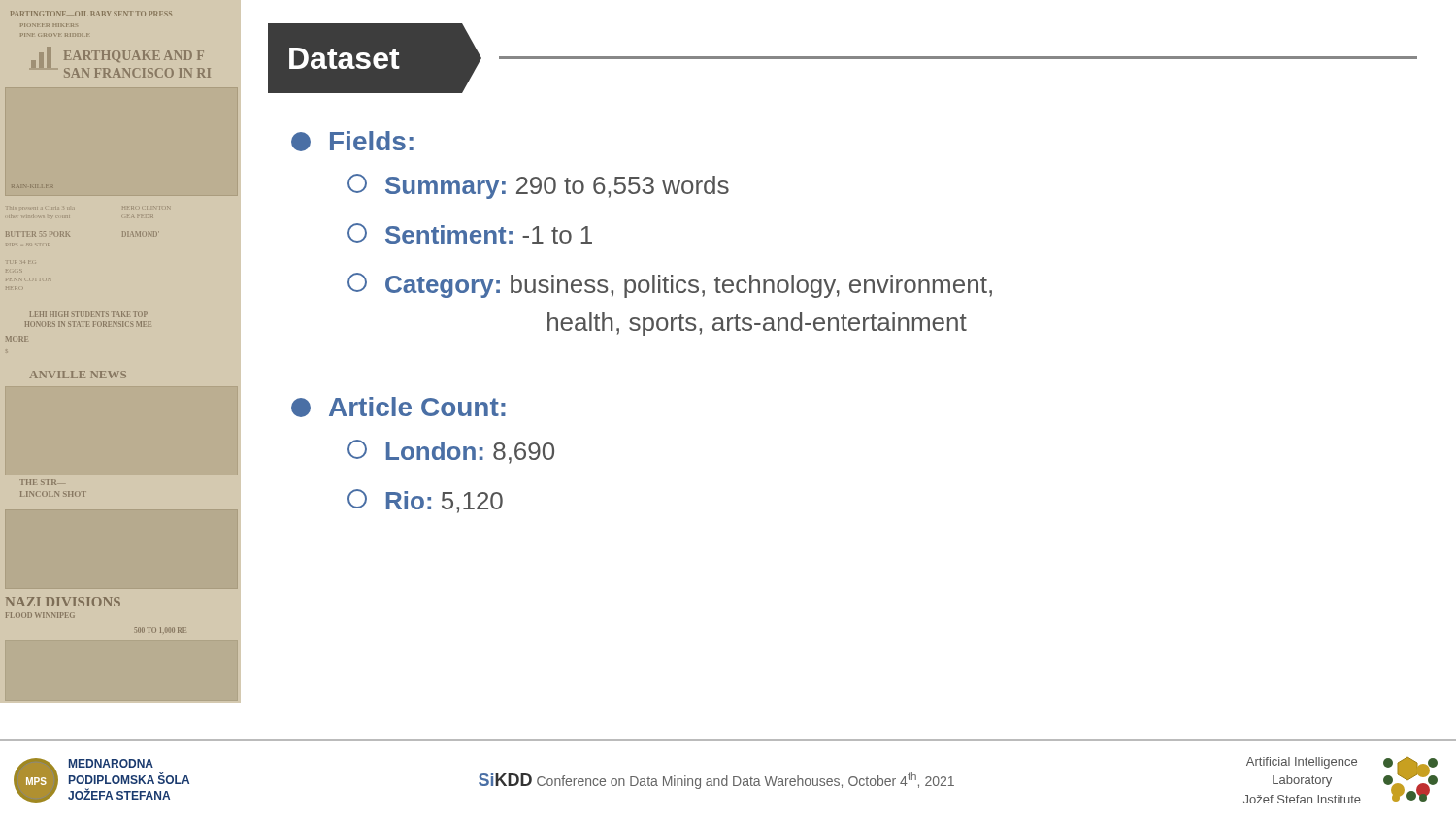Select the element starting "Rio: 5,120"
Screen dimensions: 819x1456
click(x=426, y=501)
